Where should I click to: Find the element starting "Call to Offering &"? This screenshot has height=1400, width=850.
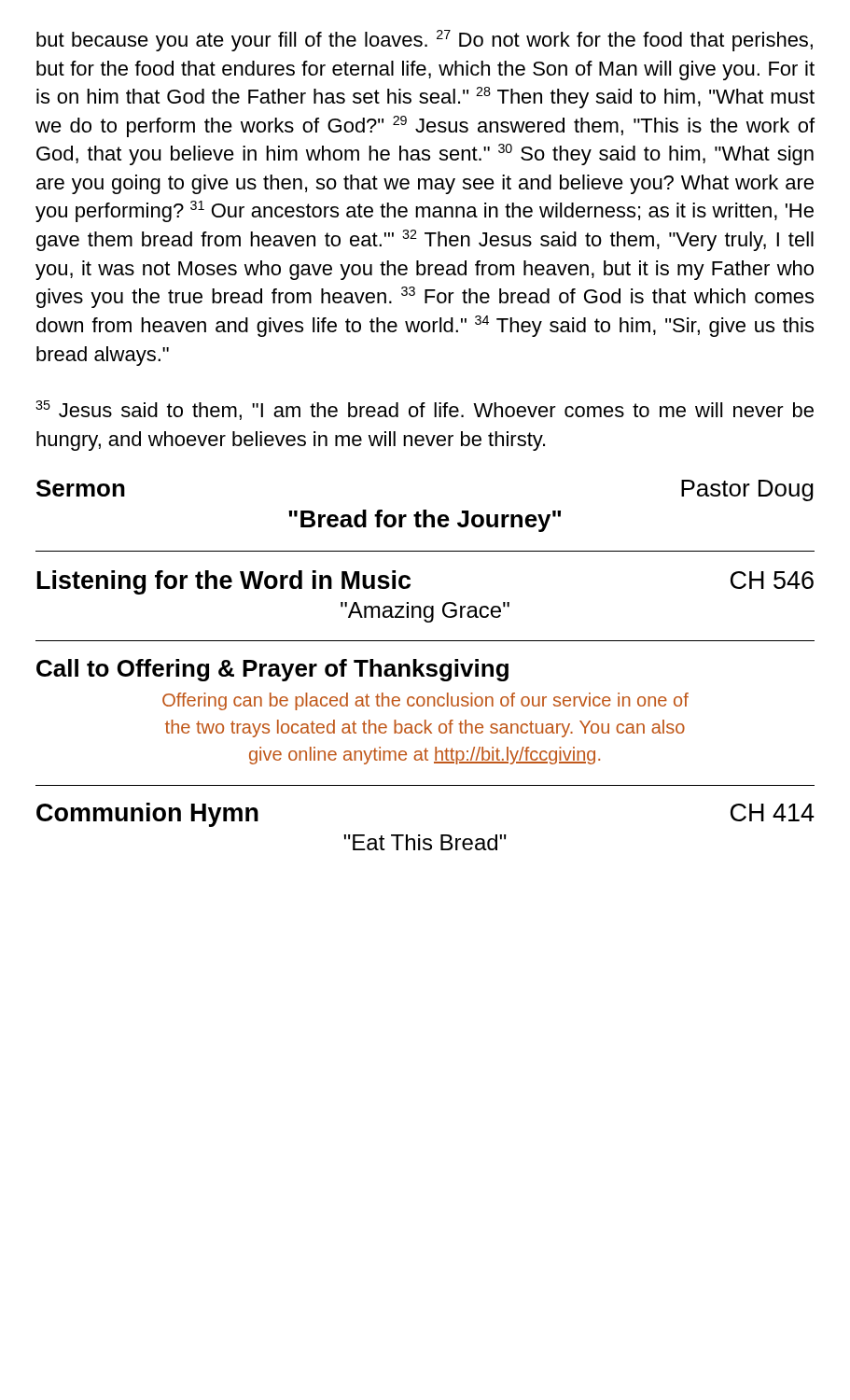point(425,669)
